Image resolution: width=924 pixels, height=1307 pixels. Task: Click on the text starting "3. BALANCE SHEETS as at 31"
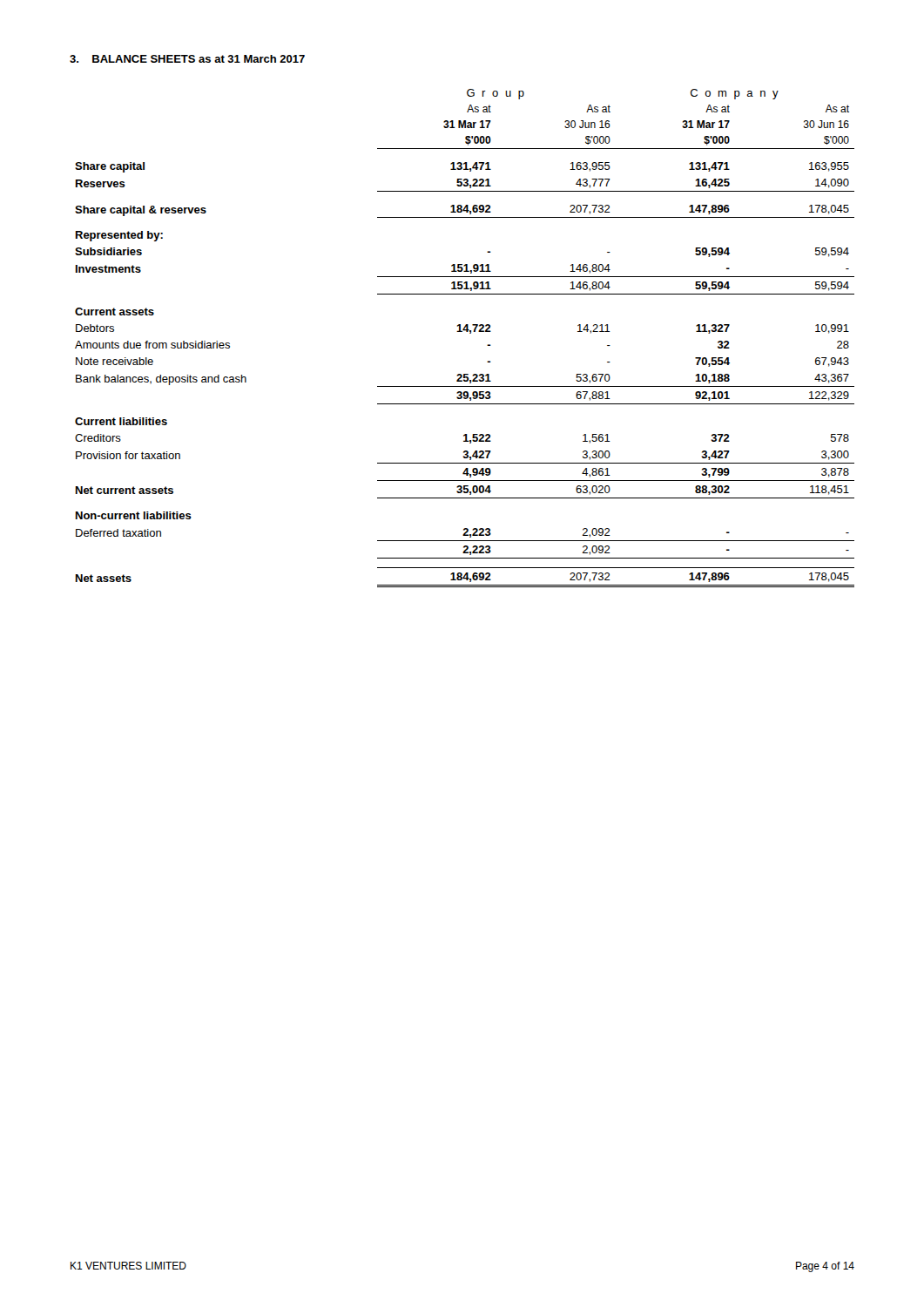(x=187, y=59)
